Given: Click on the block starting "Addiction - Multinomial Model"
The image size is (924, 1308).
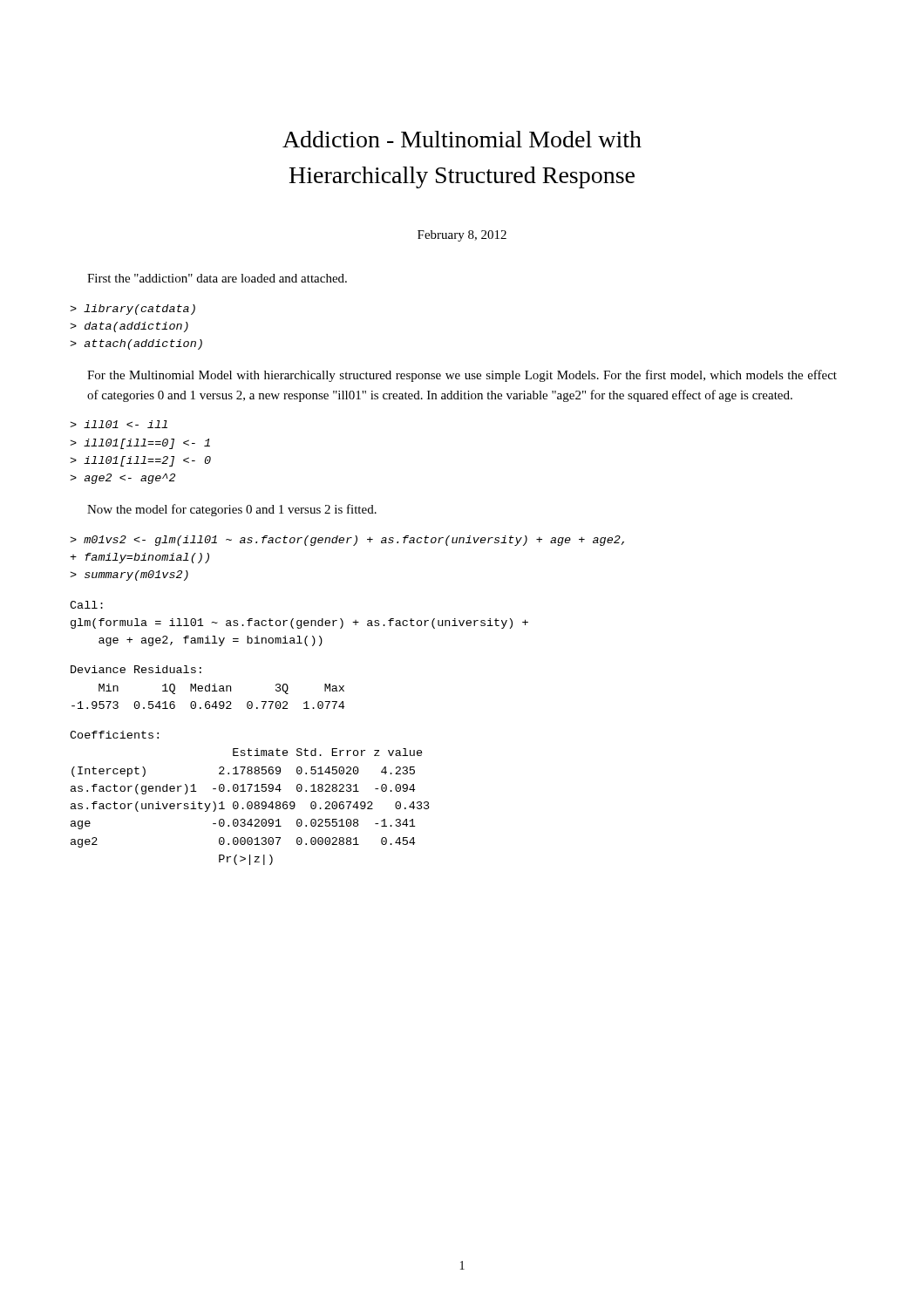Looking at the screenshot, I should pyautogui.click(x=462, y=157).
